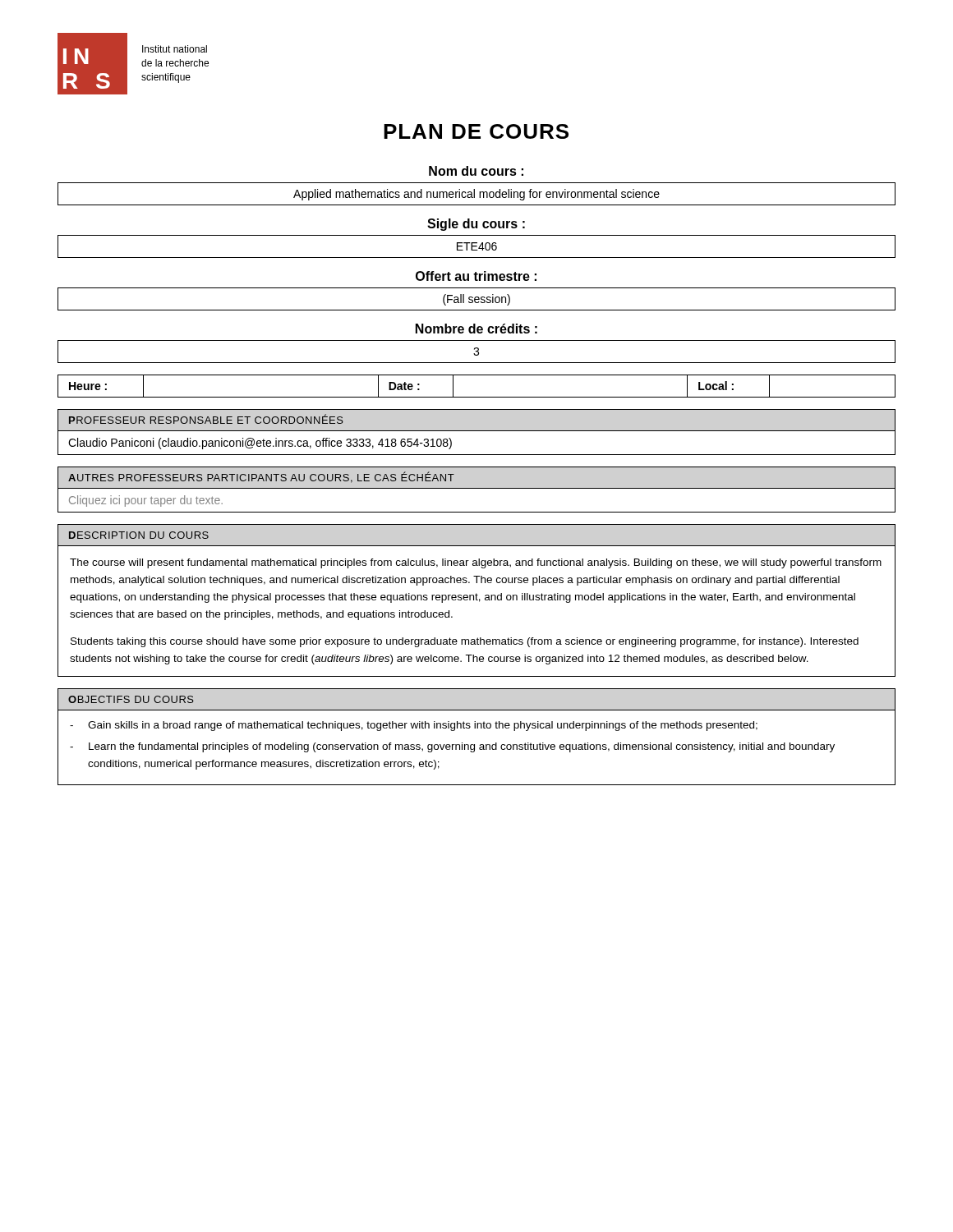Screen dimensions: 1232x953
Task: Where is the section header that starts "AUTRES PROFESSEURS PARTICIPANTS AU"?
Action: pyautogui.click(x=261, y=478)
